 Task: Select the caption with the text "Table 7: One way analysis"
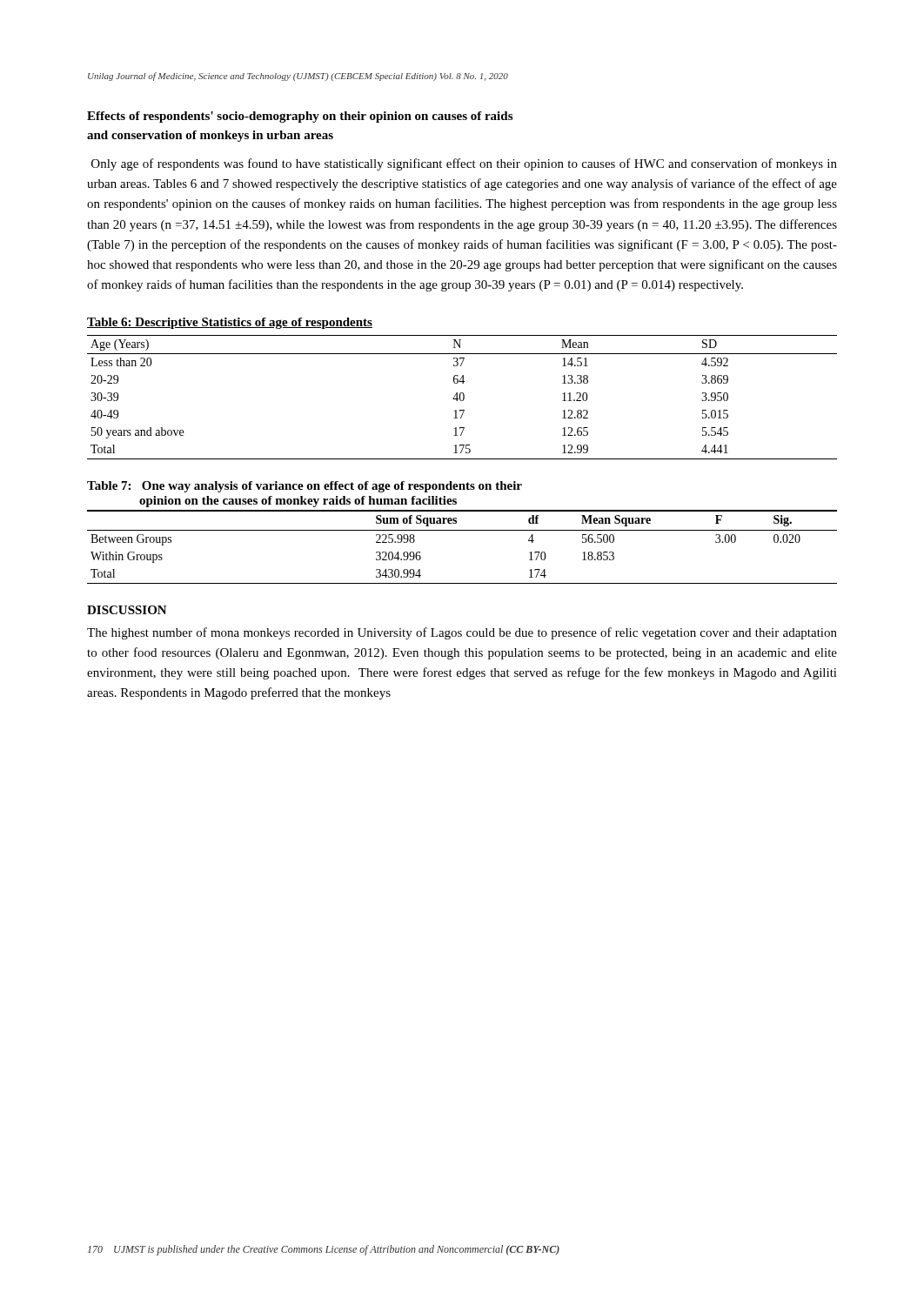(x=462, y=493)
